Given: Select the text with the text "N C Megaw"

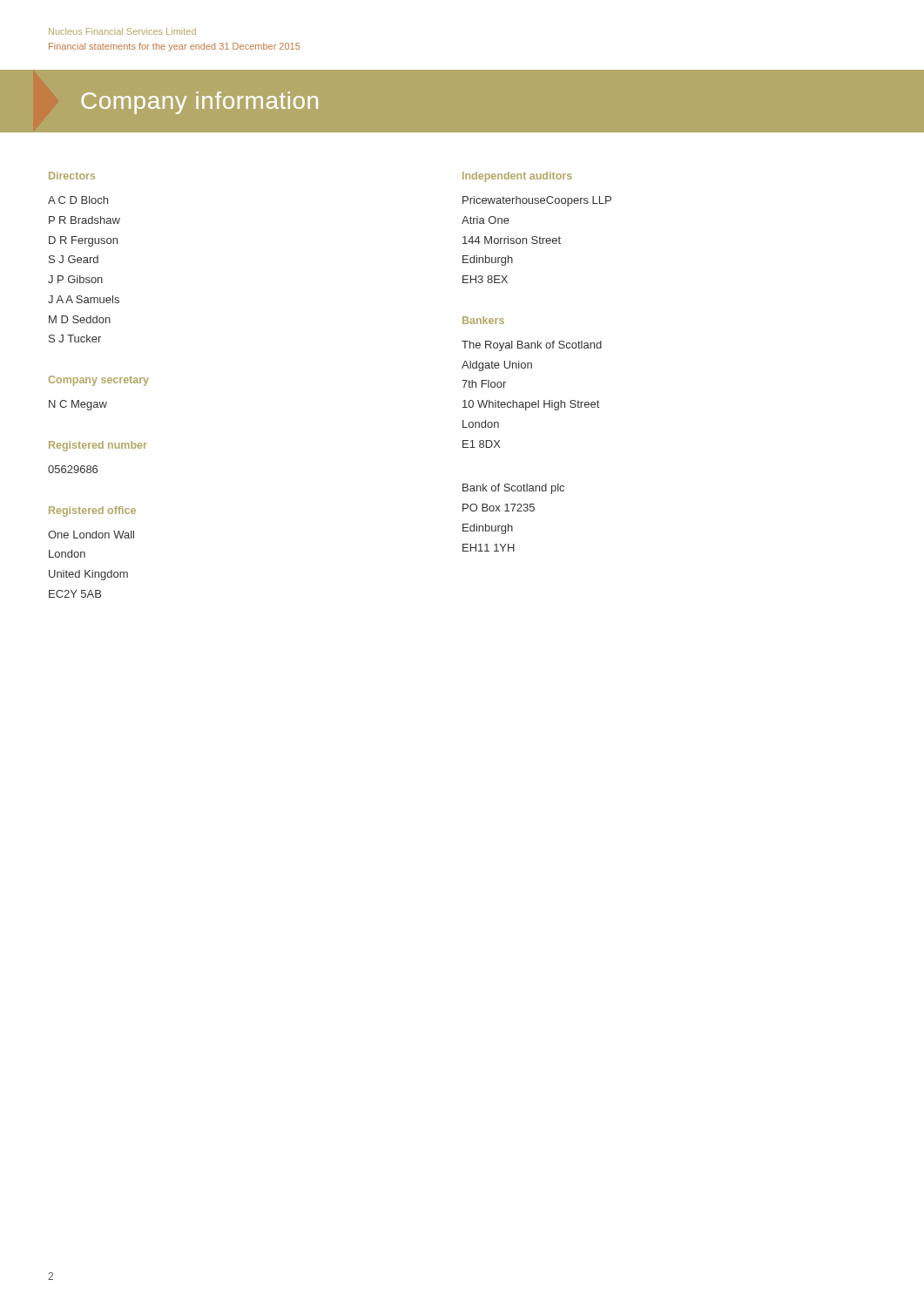Looking at the screenshot, I should pyautogui.click(x=77, y=404).
